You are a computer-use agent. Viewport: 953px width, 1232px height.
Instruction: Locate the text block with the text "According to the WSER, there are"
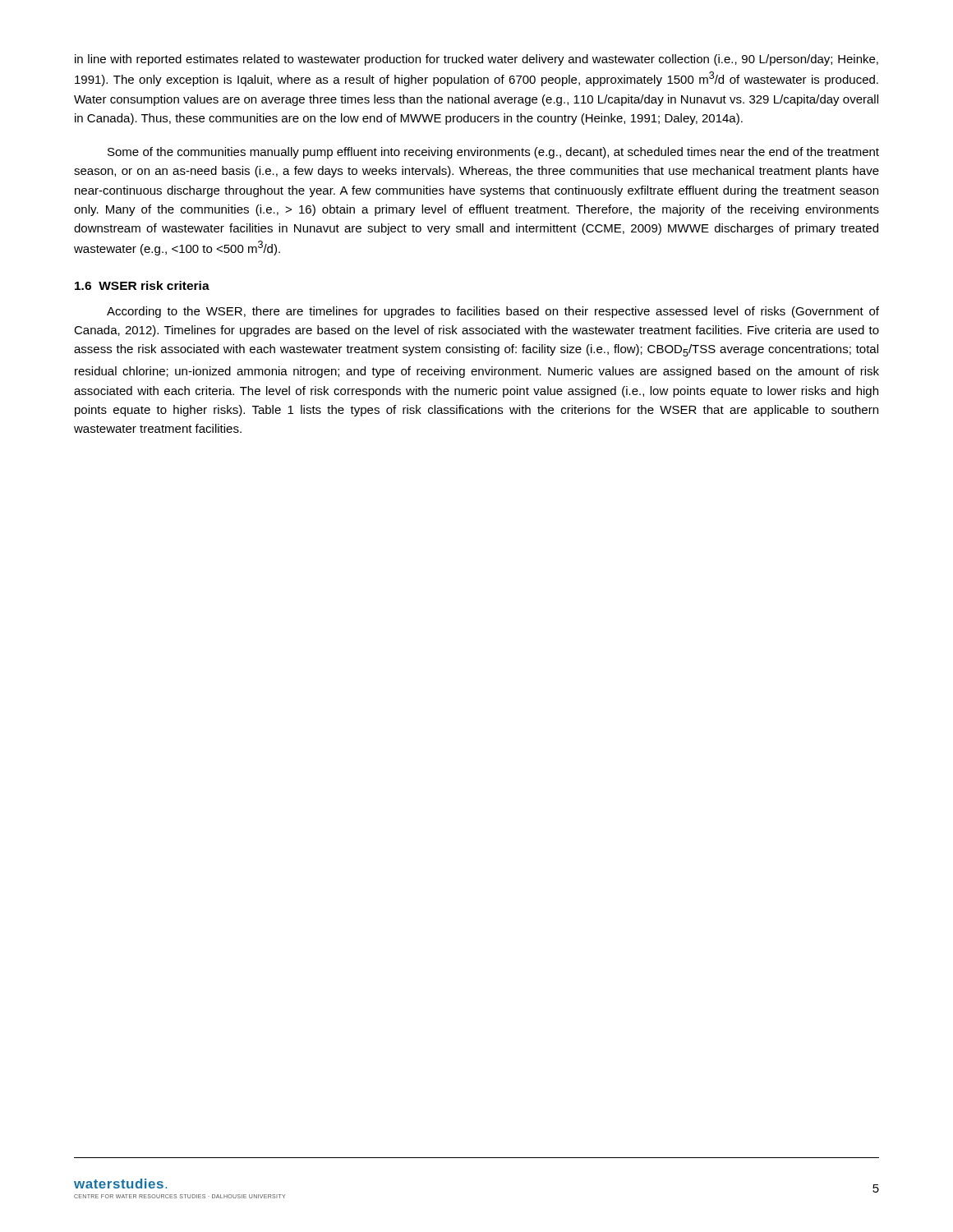point(476,369)
